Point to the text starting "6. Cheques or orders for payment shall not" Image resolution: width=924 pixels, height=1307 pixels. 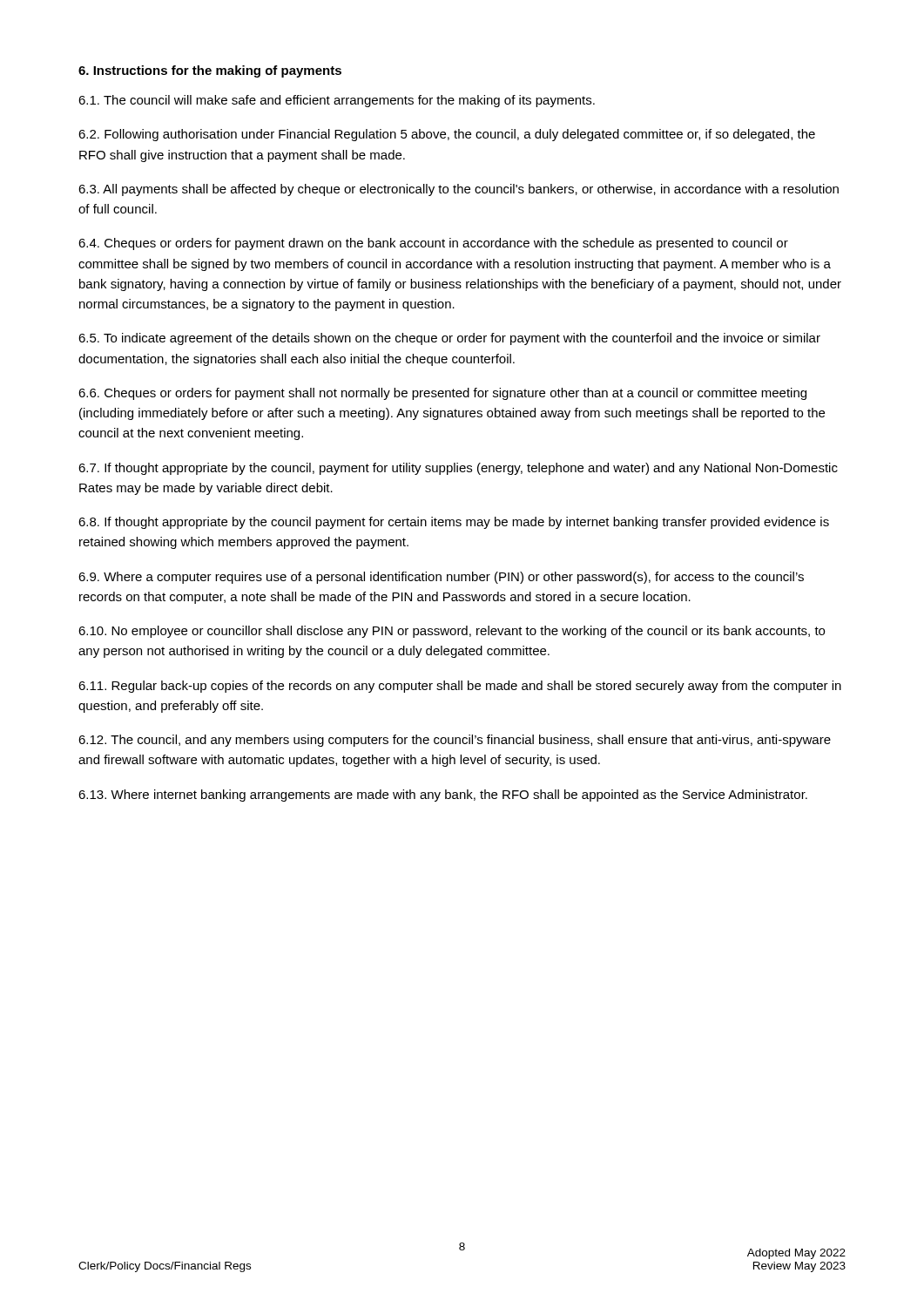(x=452, y=413)
